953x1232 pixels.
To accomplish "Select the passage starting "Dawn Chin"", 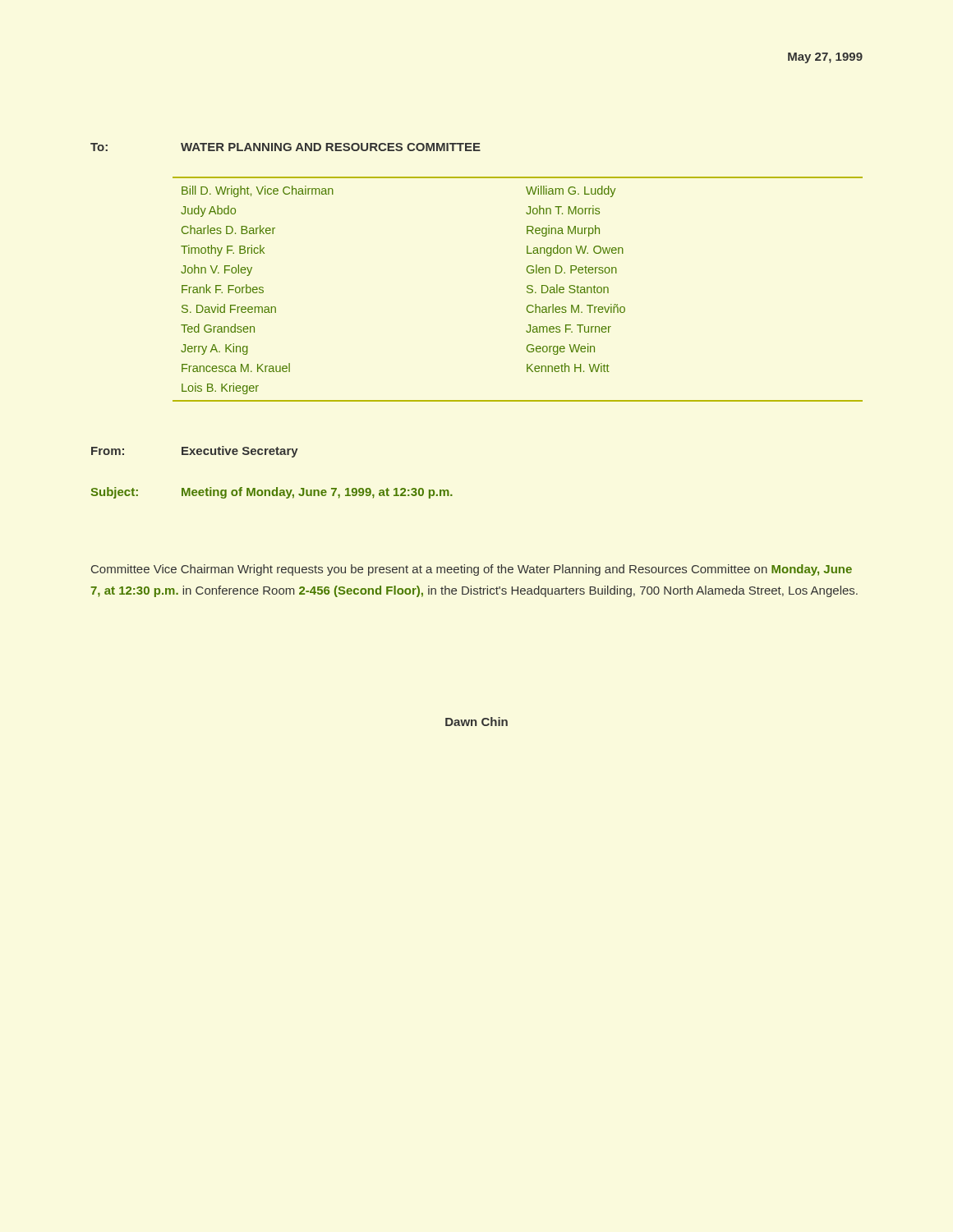I will pyautogui.click(x=476, y=722).
